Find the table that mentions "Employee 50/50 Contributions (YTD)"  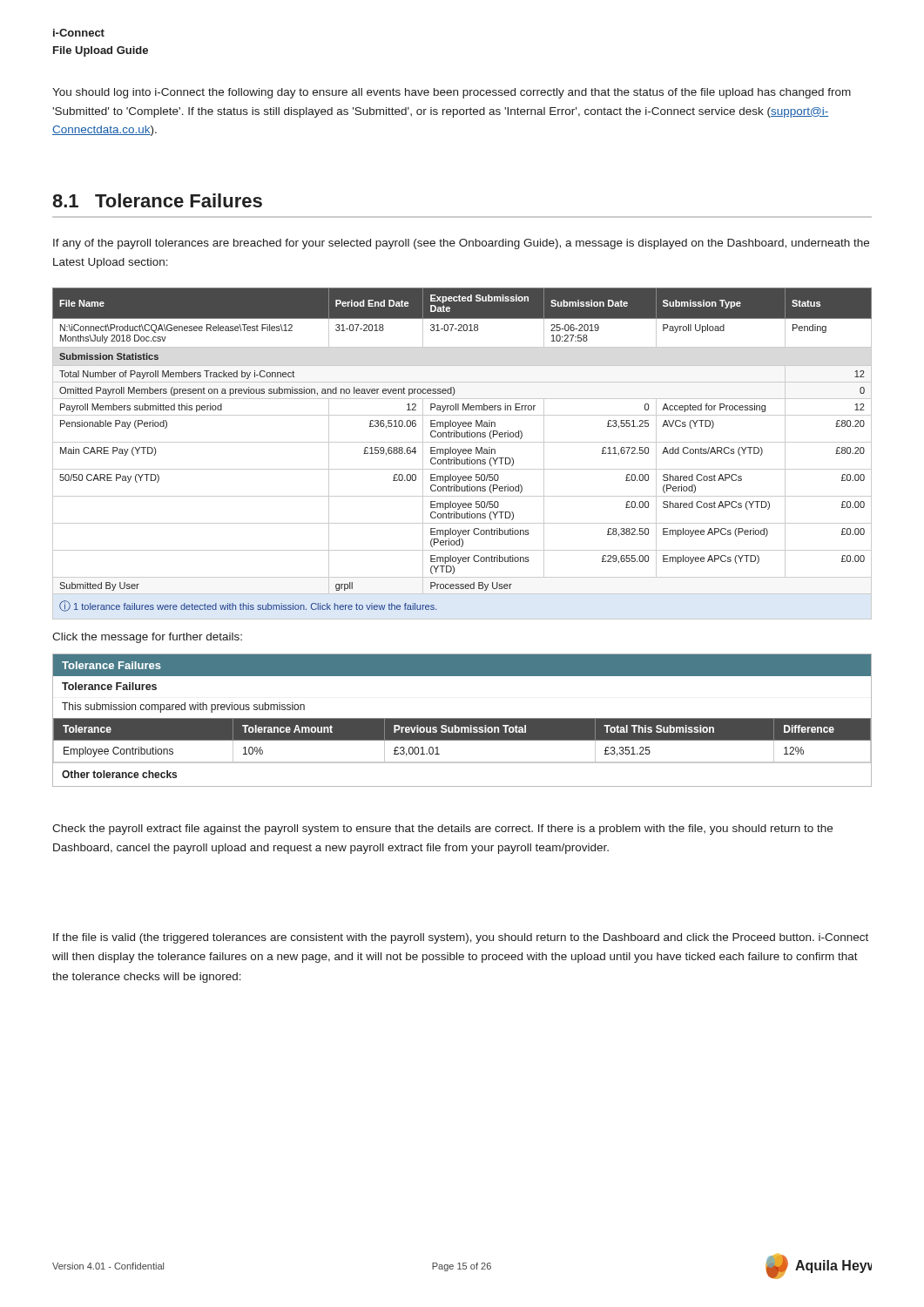click(462, 454)
